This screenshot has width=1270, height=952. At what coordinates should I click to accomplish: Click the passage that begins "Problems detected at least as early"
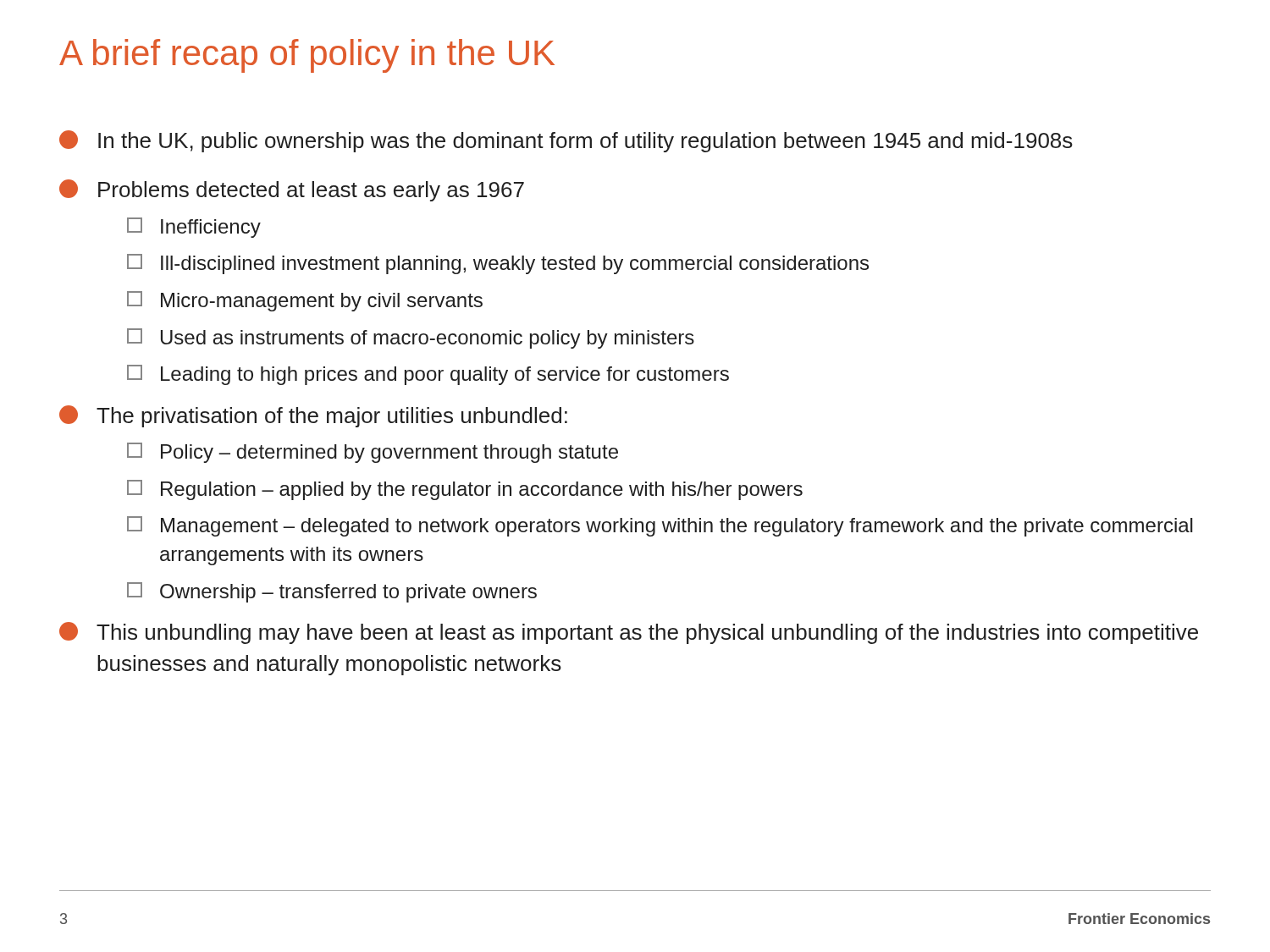(x=292, y=190)
